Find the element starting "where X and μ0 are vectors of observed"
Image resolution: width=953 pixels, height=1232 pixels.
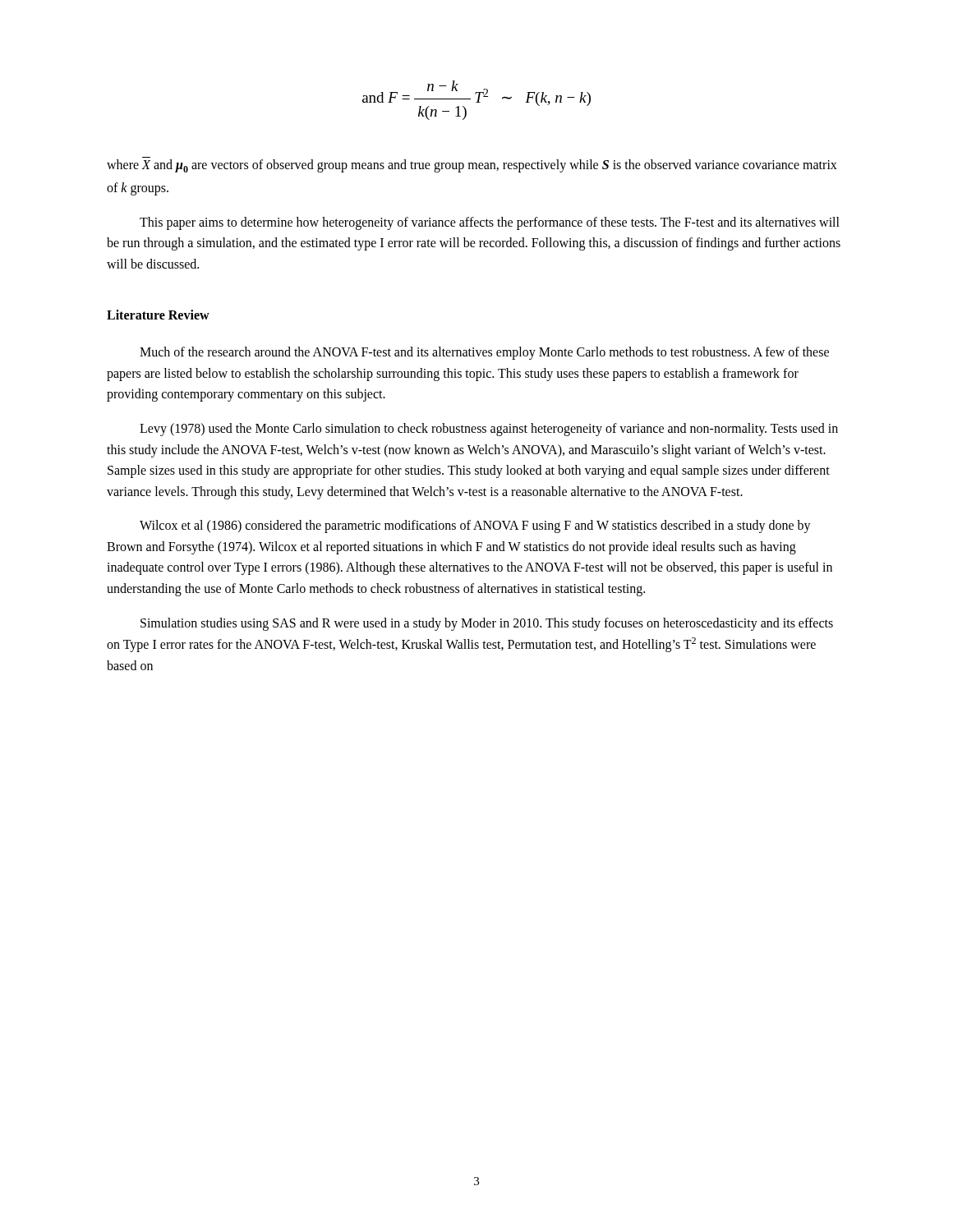[x=472, y=176]
